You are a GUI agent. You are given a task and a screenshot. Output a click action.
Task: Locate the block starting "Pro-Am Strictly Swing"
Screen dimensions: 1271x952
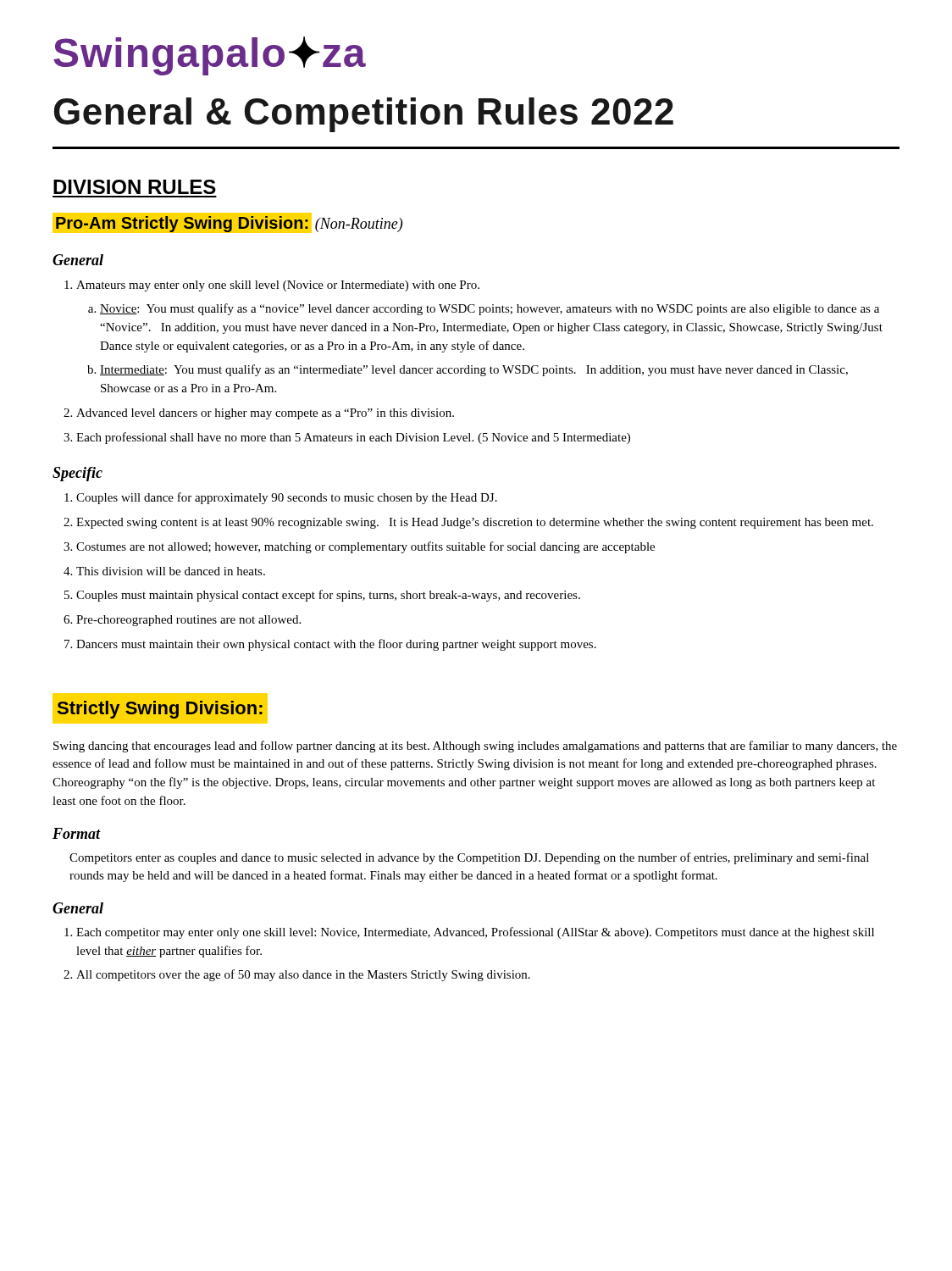(228, 223)
